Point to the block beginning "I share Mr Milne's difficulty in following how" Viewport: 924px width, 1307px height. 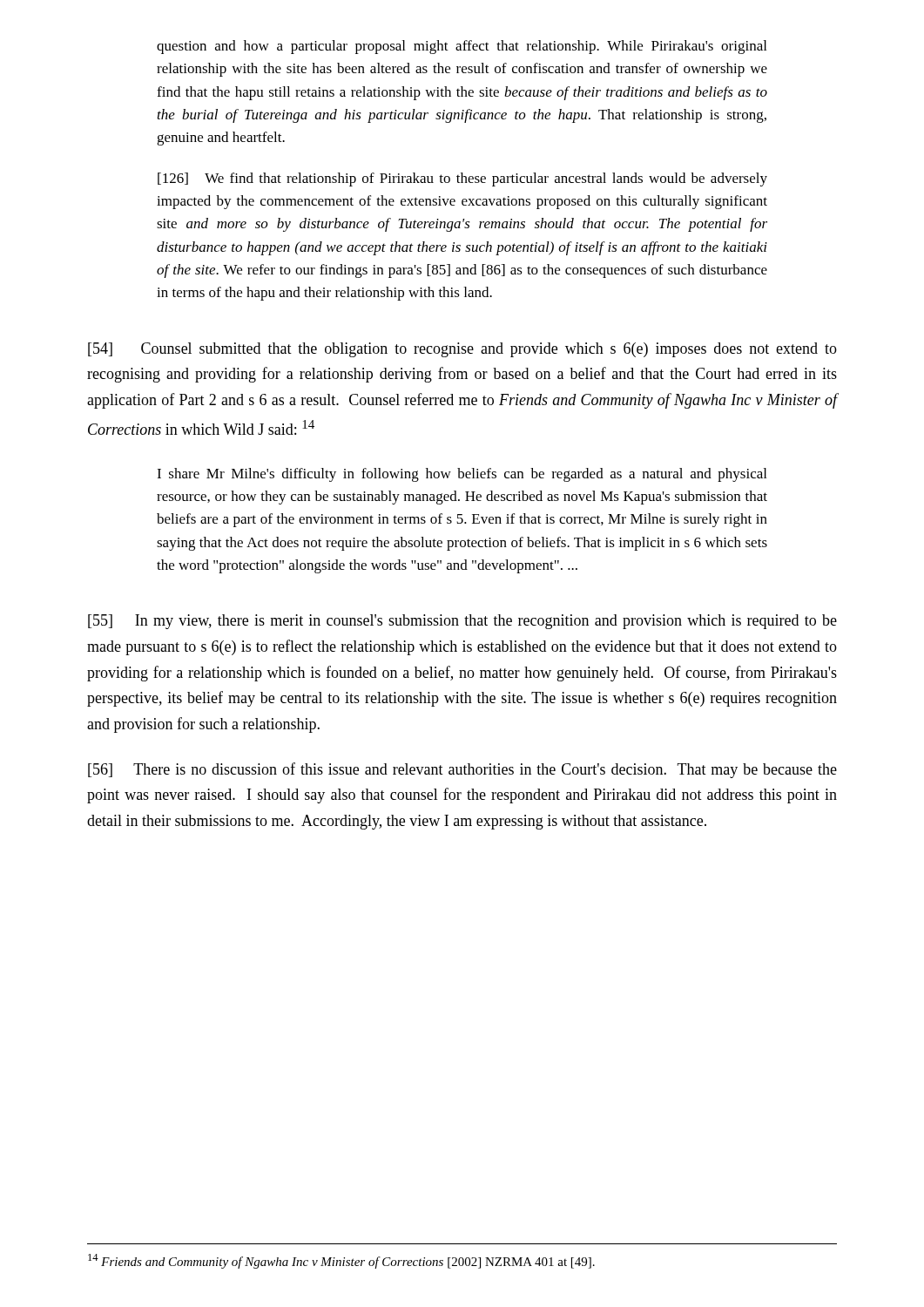462,519
